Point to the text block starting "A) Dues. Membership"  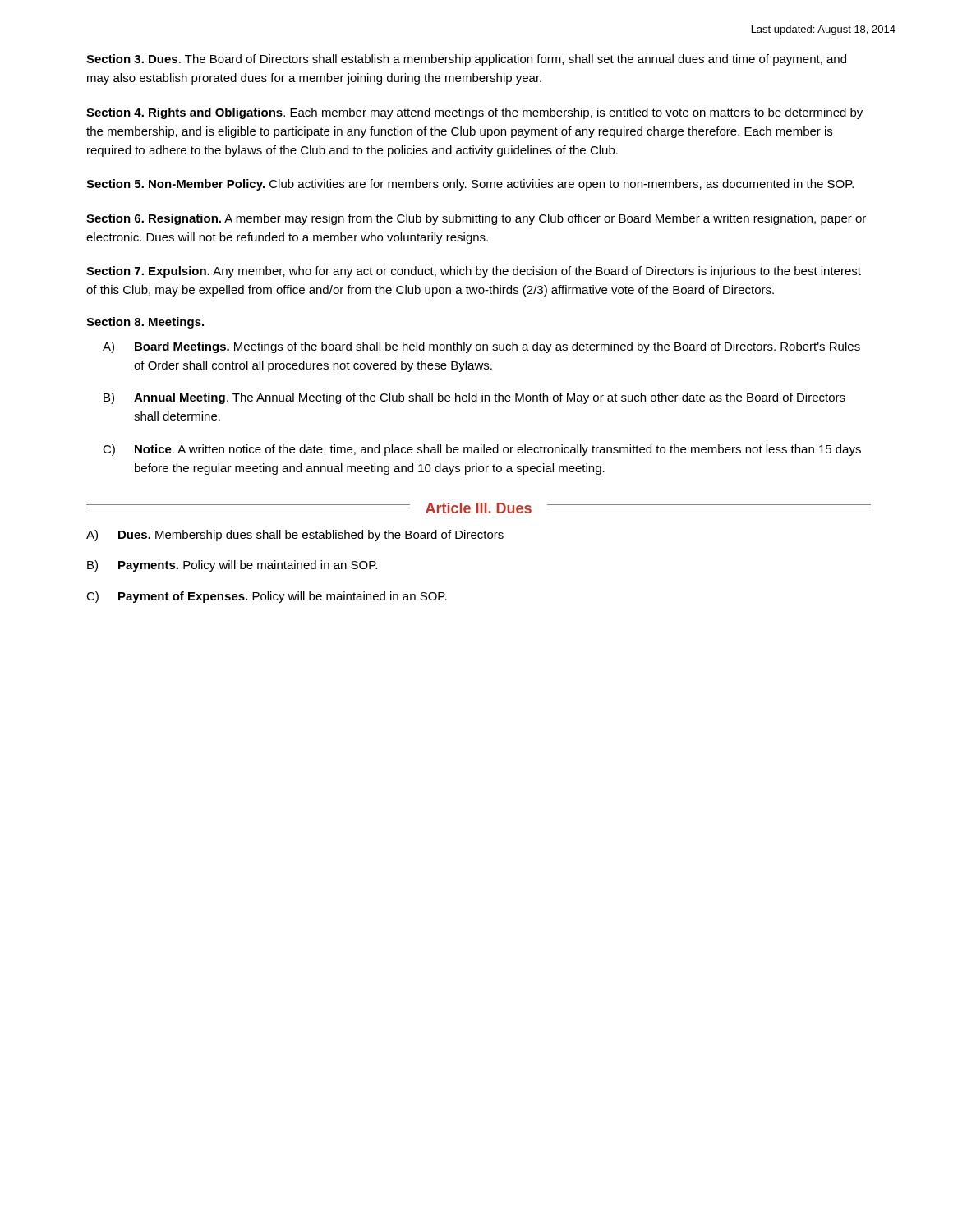click(295, 534)
